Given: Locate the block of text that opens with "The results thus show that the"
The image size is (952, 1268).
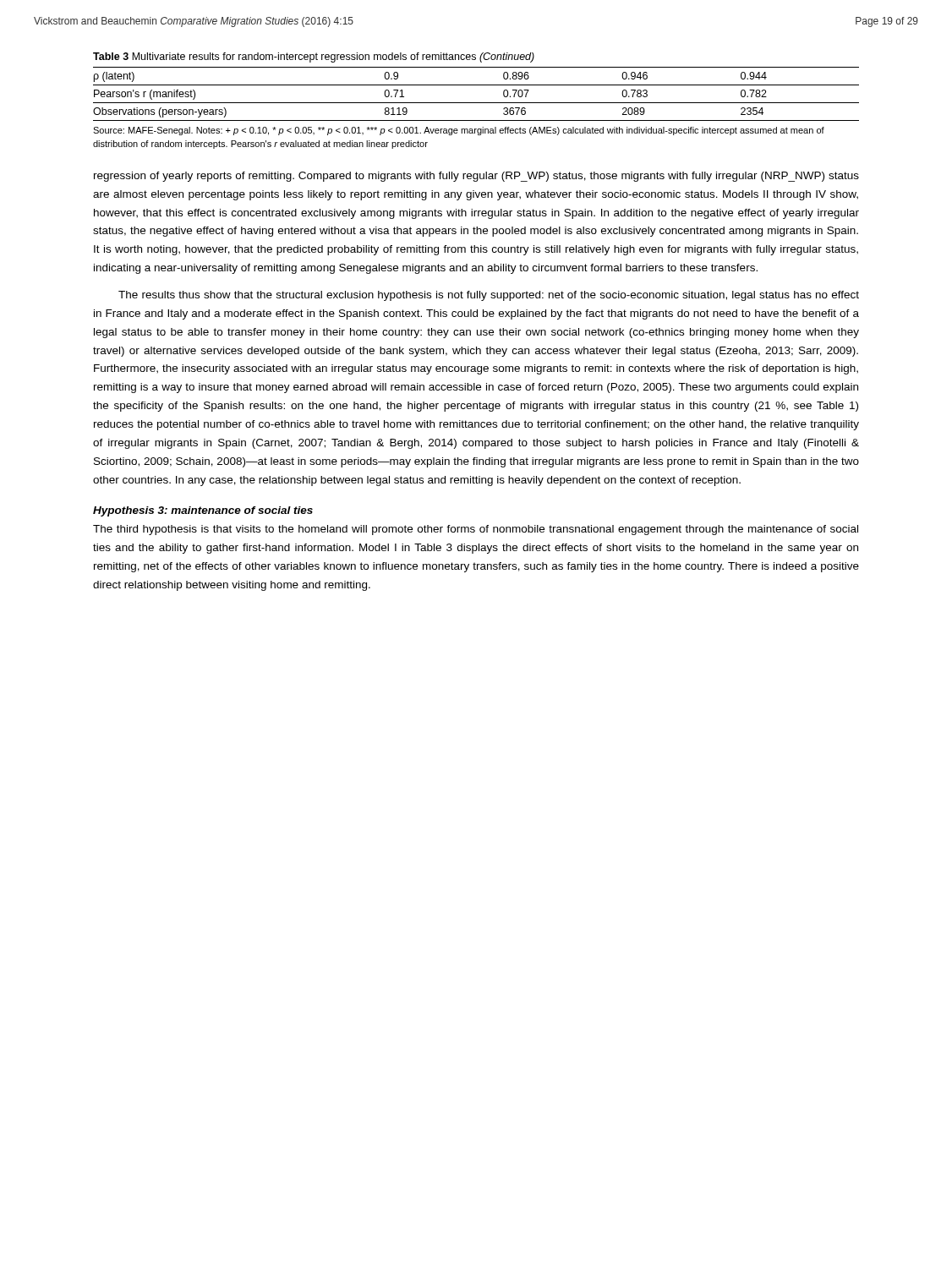Looking at the screenshot, I should [x=476, y=387].
